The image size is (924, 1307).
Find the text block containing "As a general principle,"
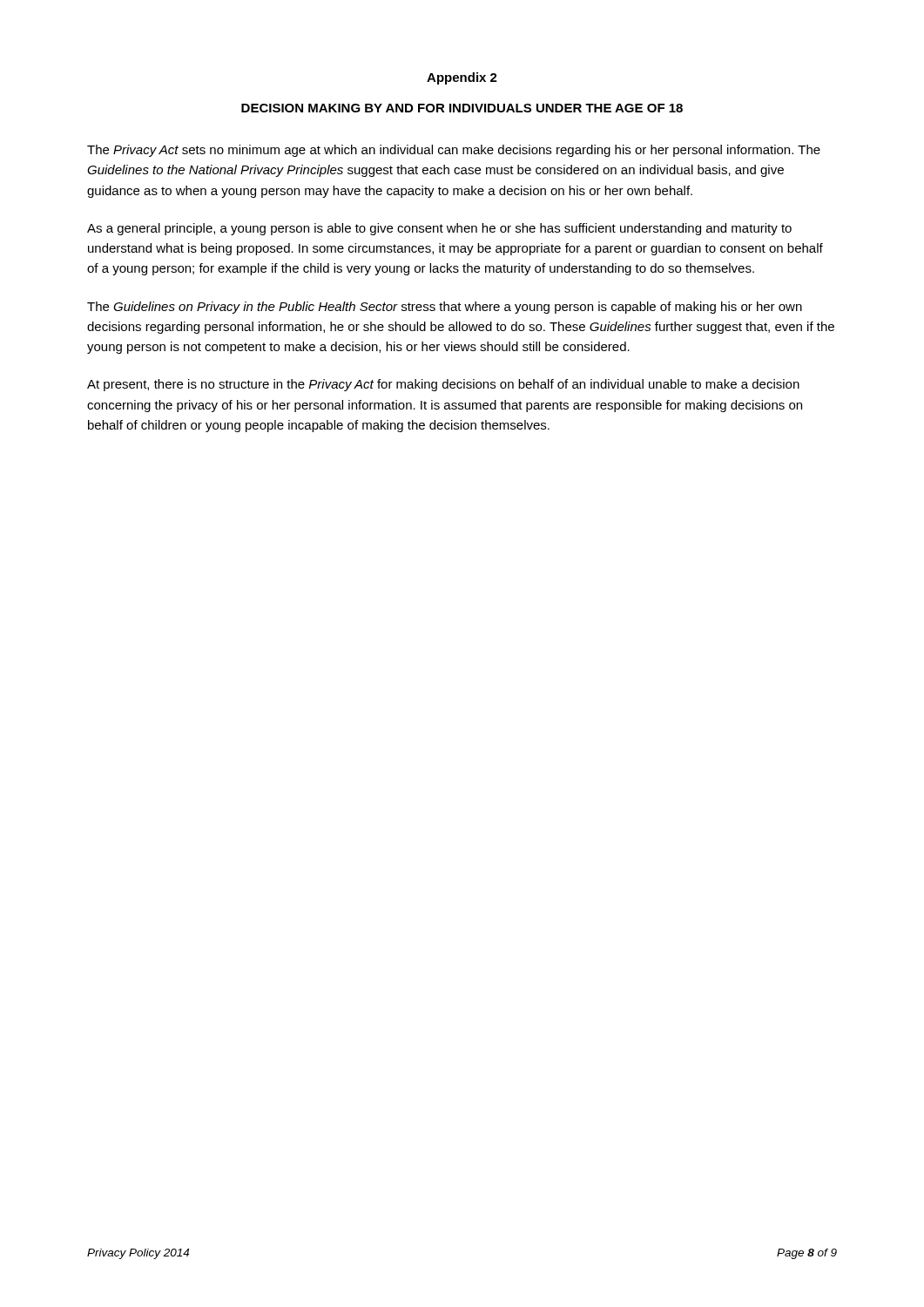pos(455,248)
